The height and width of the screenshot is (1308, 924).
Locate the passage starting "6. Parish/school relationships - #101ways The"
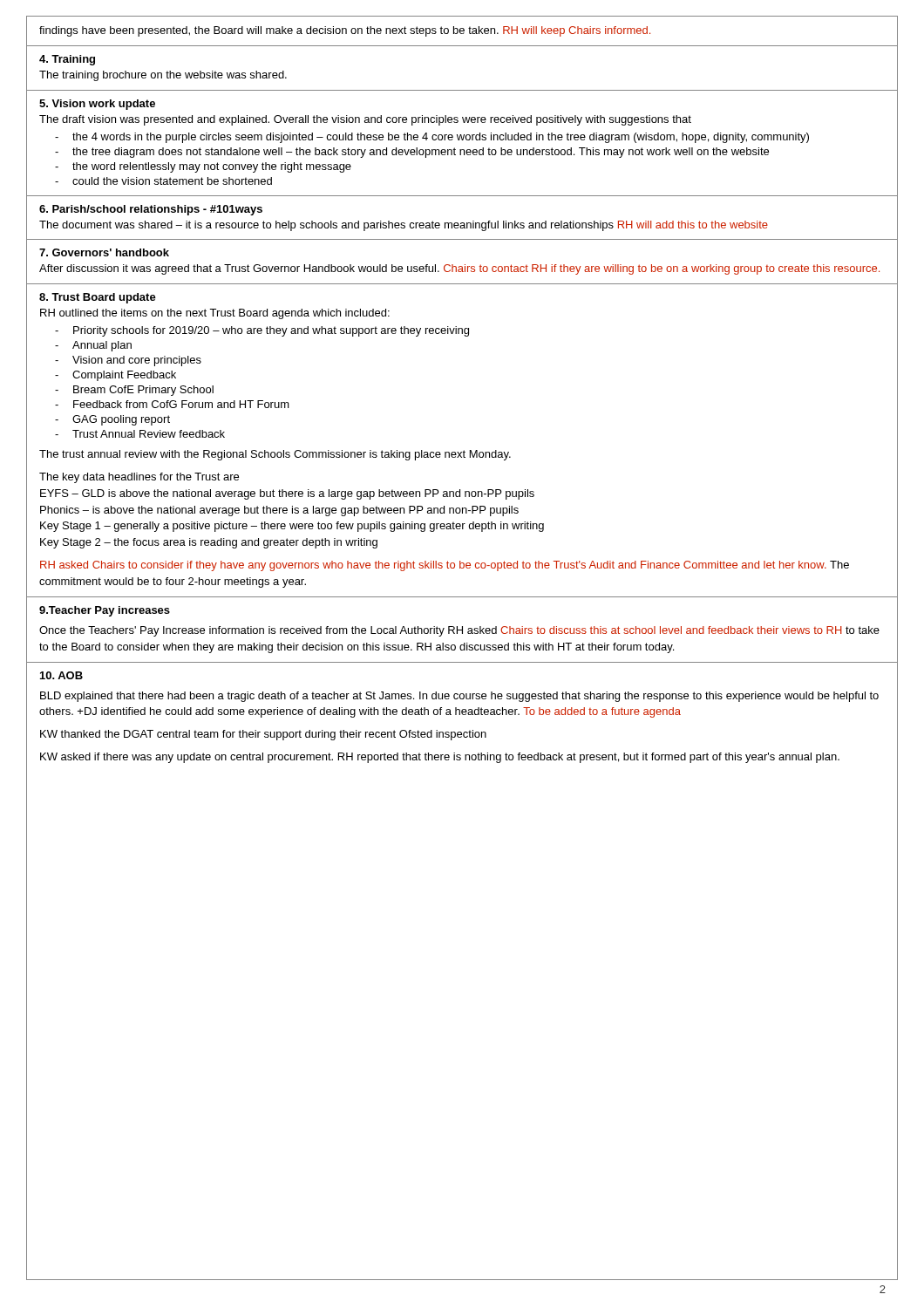click(462, 218)
